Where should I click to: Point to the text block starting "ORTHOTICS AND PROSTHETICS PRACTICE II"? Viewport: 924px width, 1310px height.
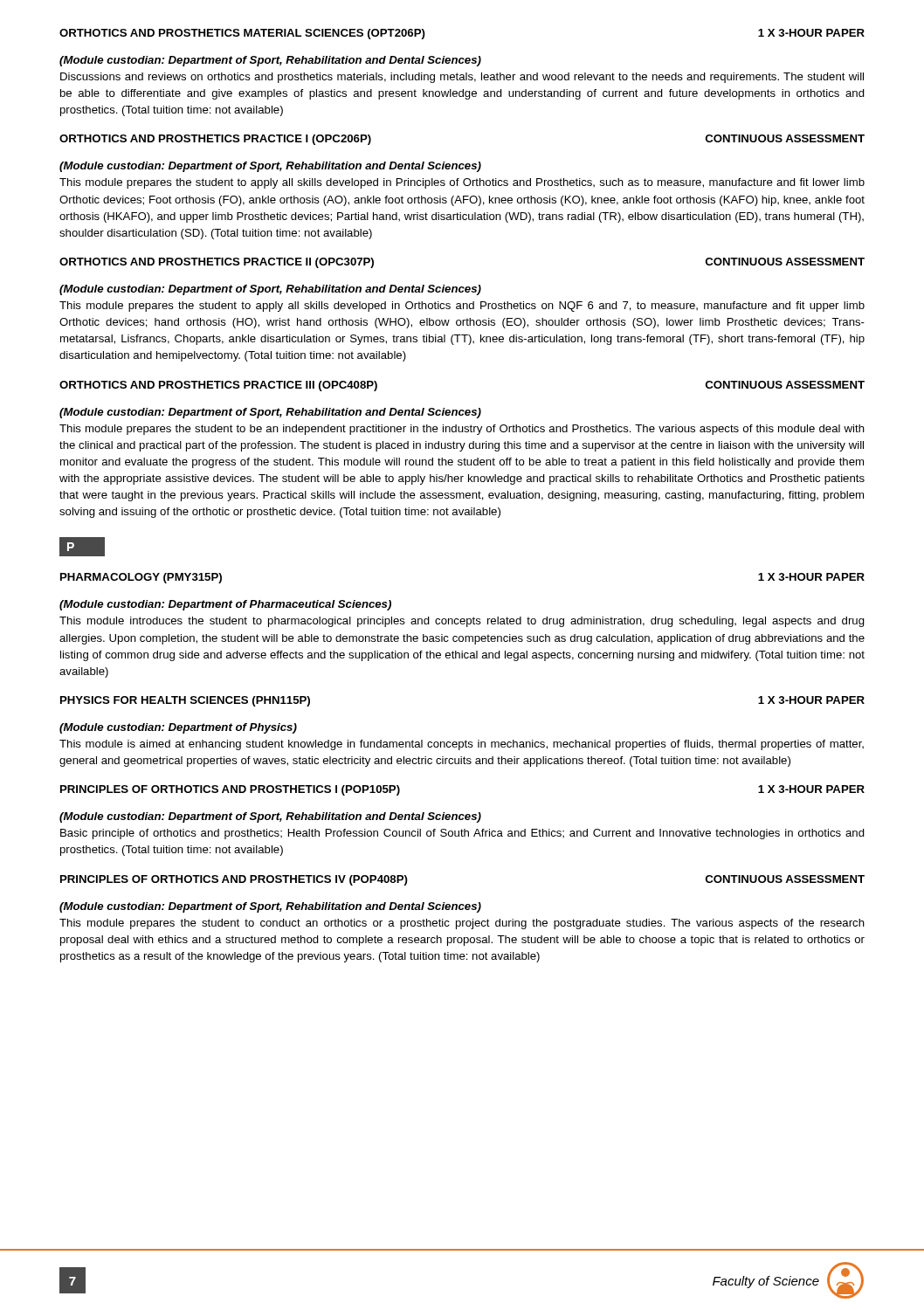pyautogui.click(x=217, y=262)
